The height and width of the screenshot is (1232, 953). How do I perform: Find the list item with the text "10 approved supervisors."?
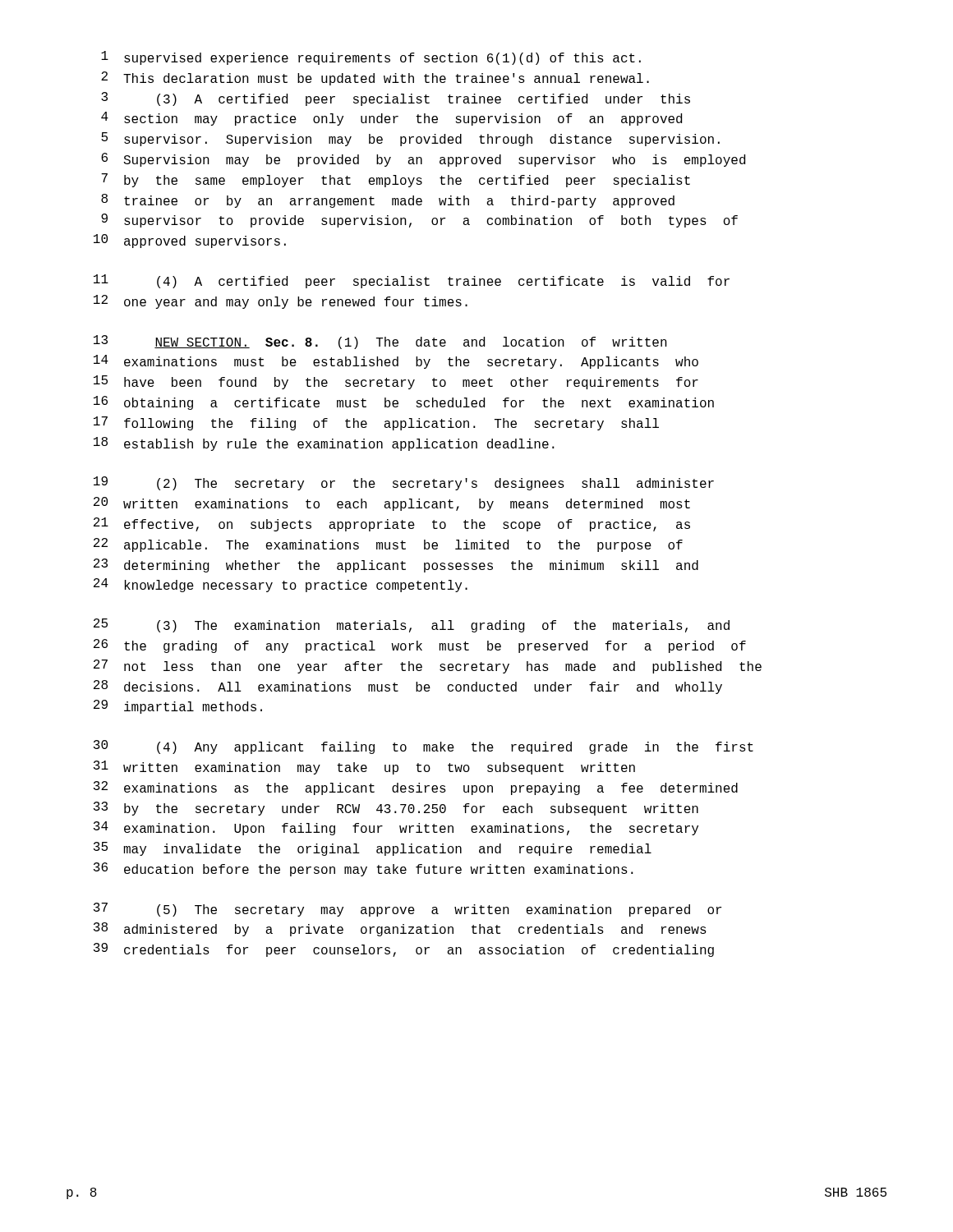click(207, 241)
